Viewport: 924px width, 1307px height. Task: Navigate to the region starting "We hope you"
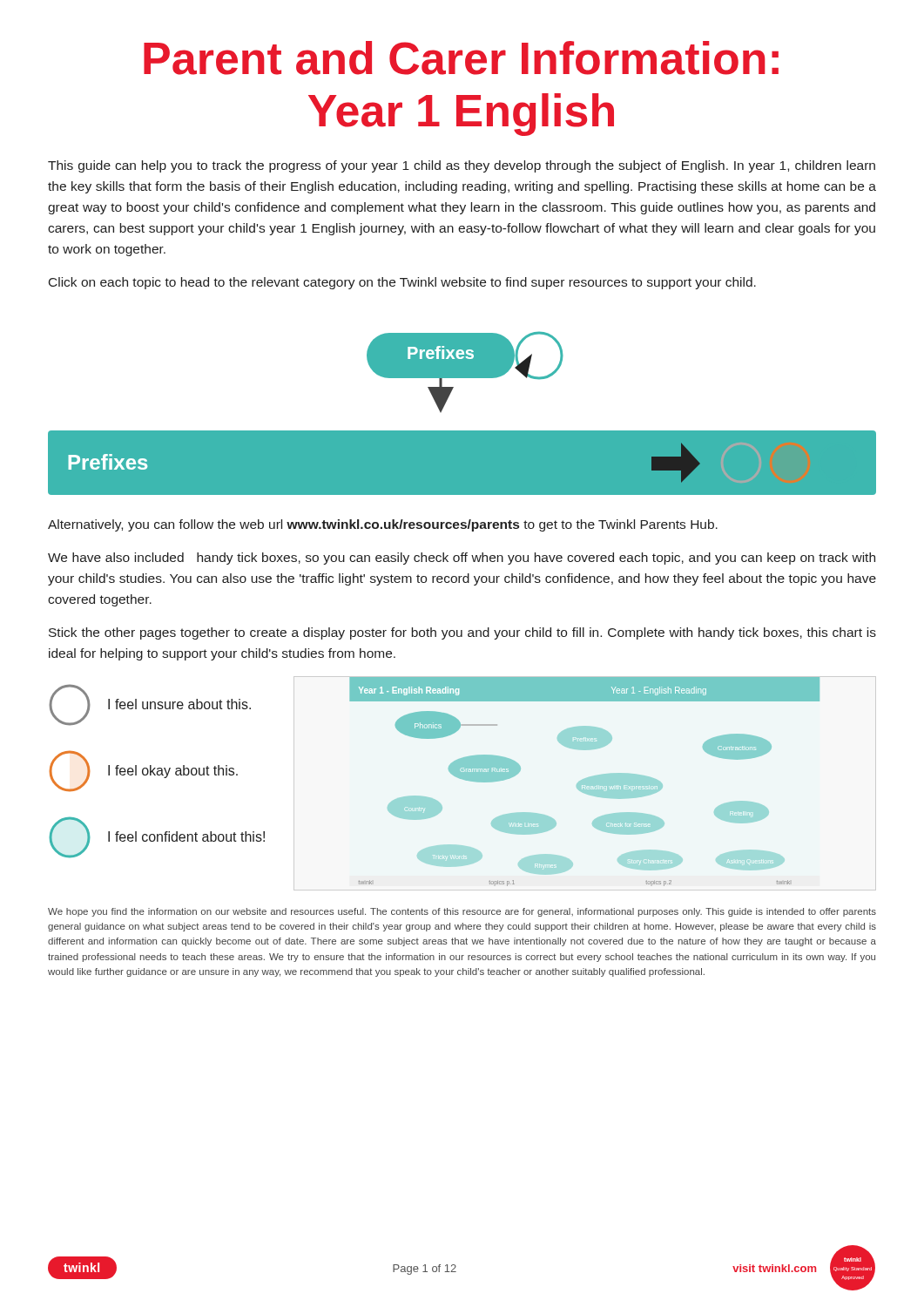pyautogui.click(x=462, y=941)
